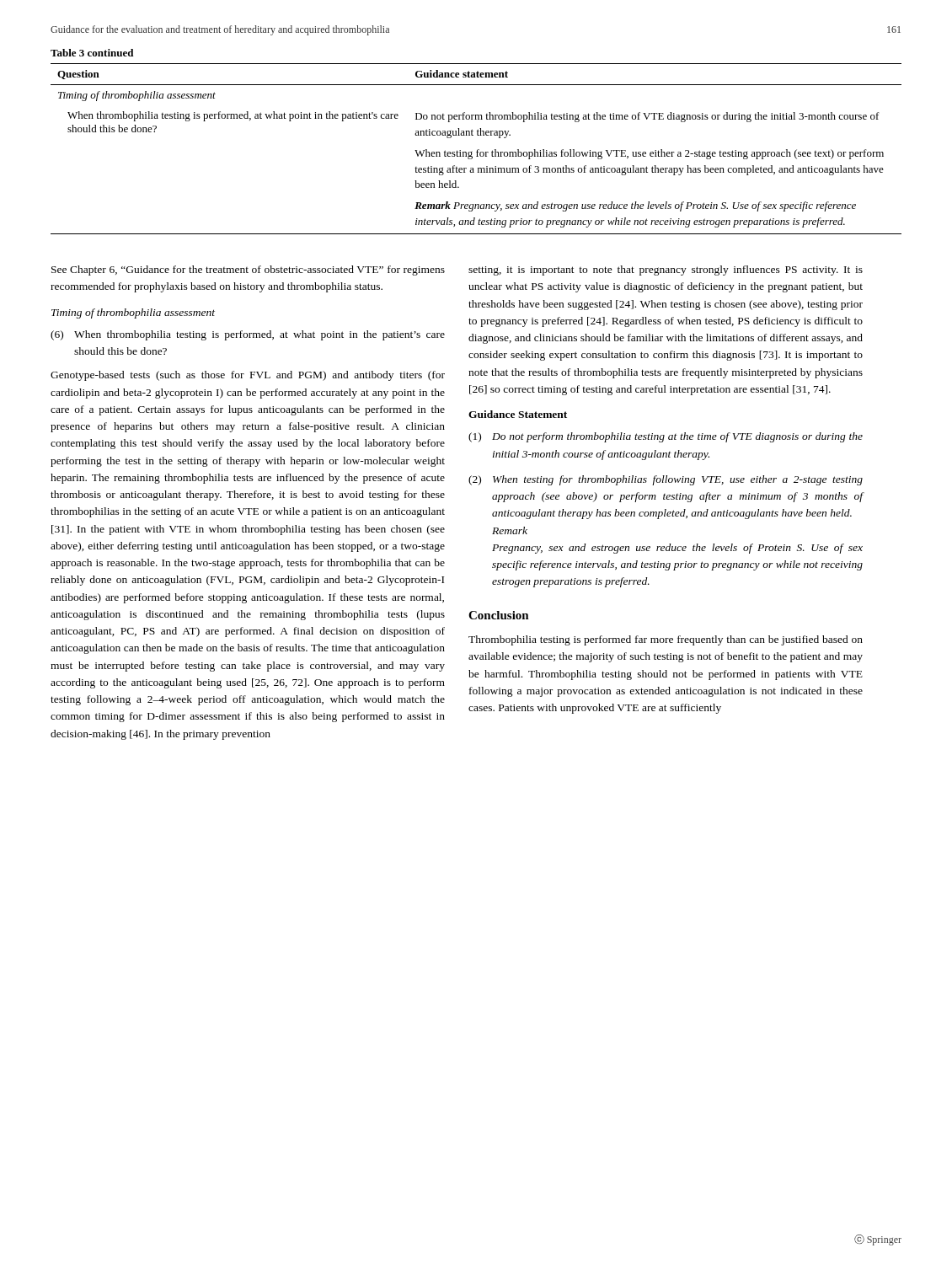Click where it says "Table 3 continued"
Viewport: 952px width, 1264px height.
pyautogui.click(x=92, y=53)
